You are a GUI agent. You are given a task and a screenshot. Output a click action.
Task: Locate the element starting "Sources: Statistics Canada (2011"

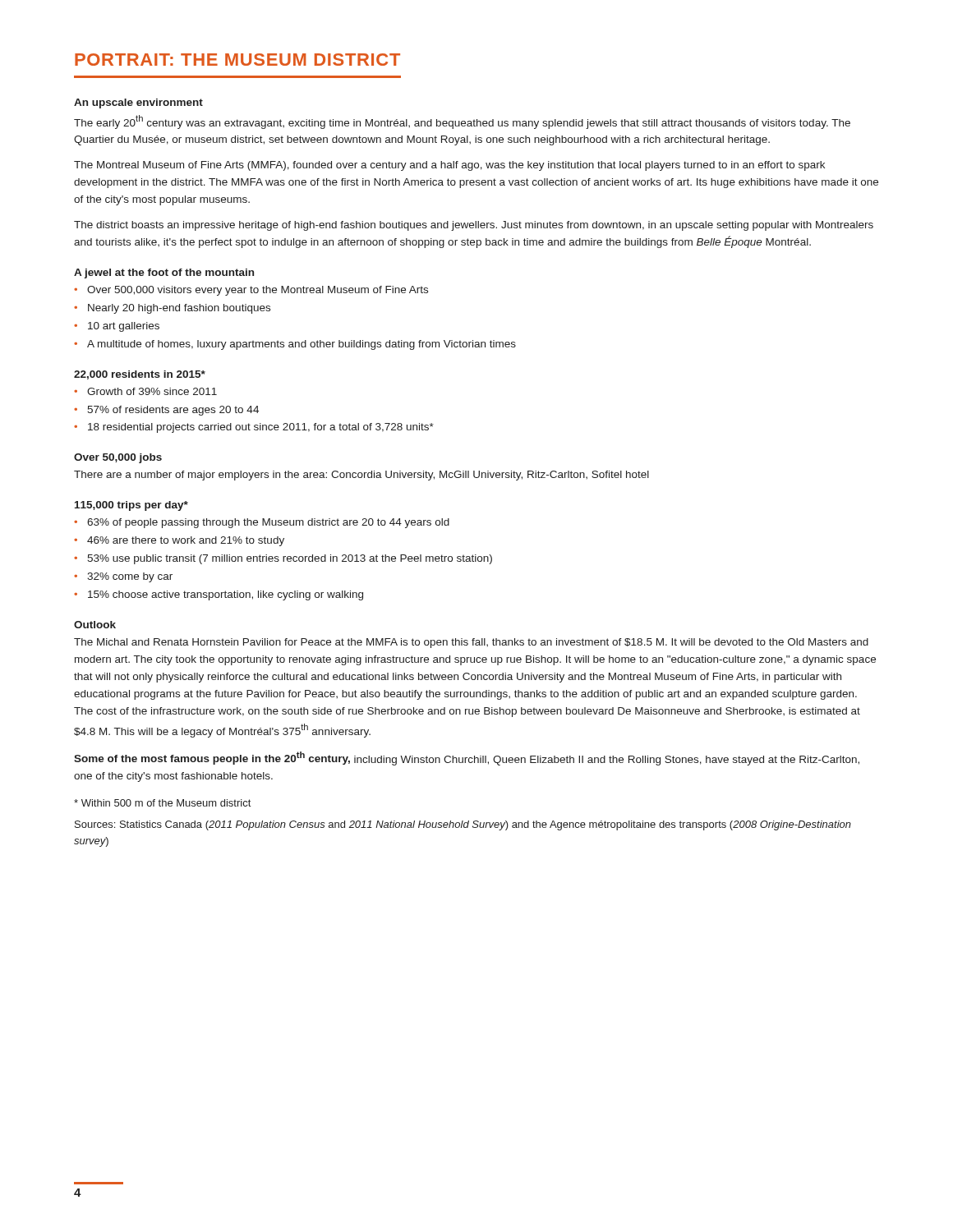pyautogui.click(x=463, y=832)
